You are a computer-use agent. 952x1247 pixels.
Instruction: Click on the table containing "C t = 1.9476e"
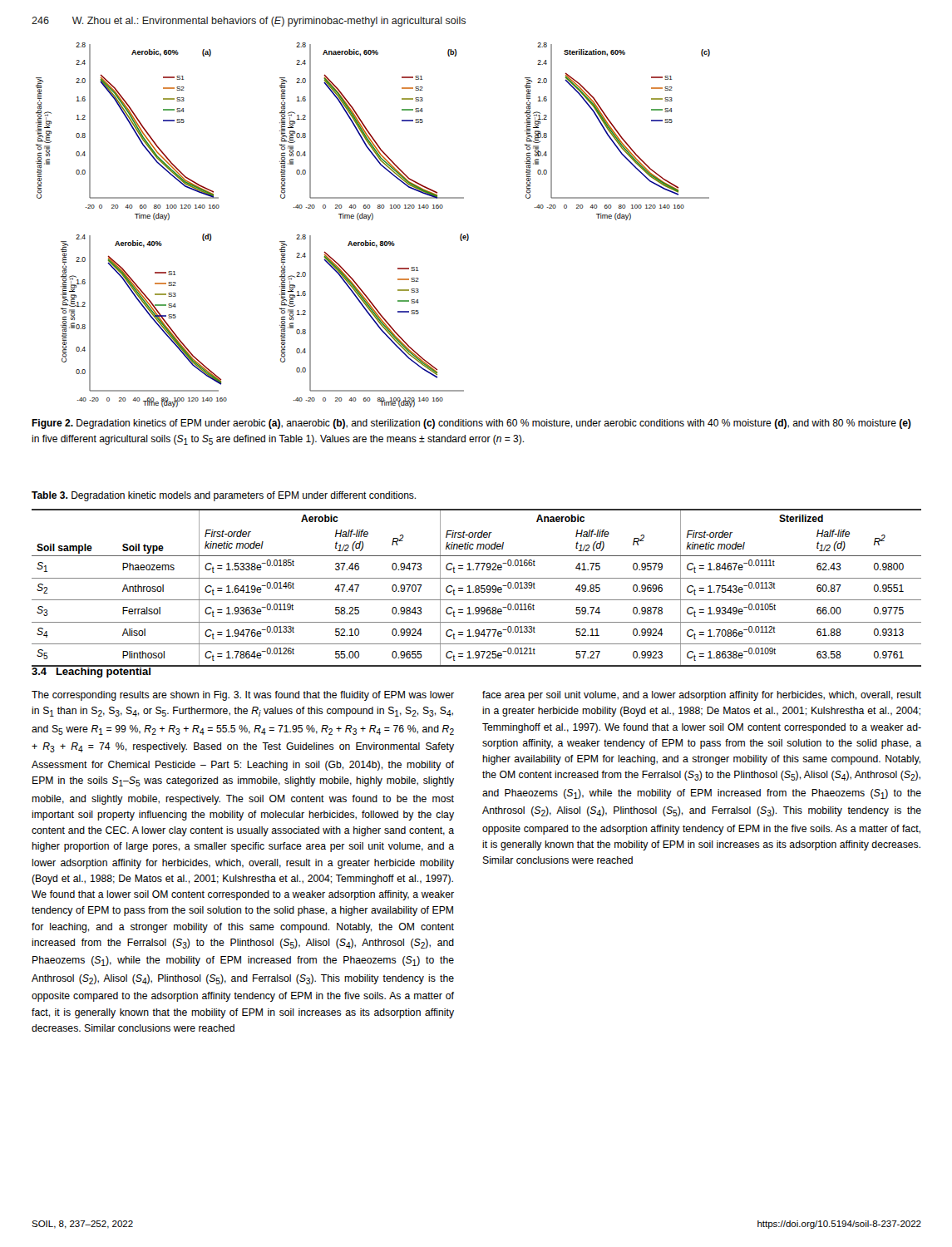(x=476, y=588)
